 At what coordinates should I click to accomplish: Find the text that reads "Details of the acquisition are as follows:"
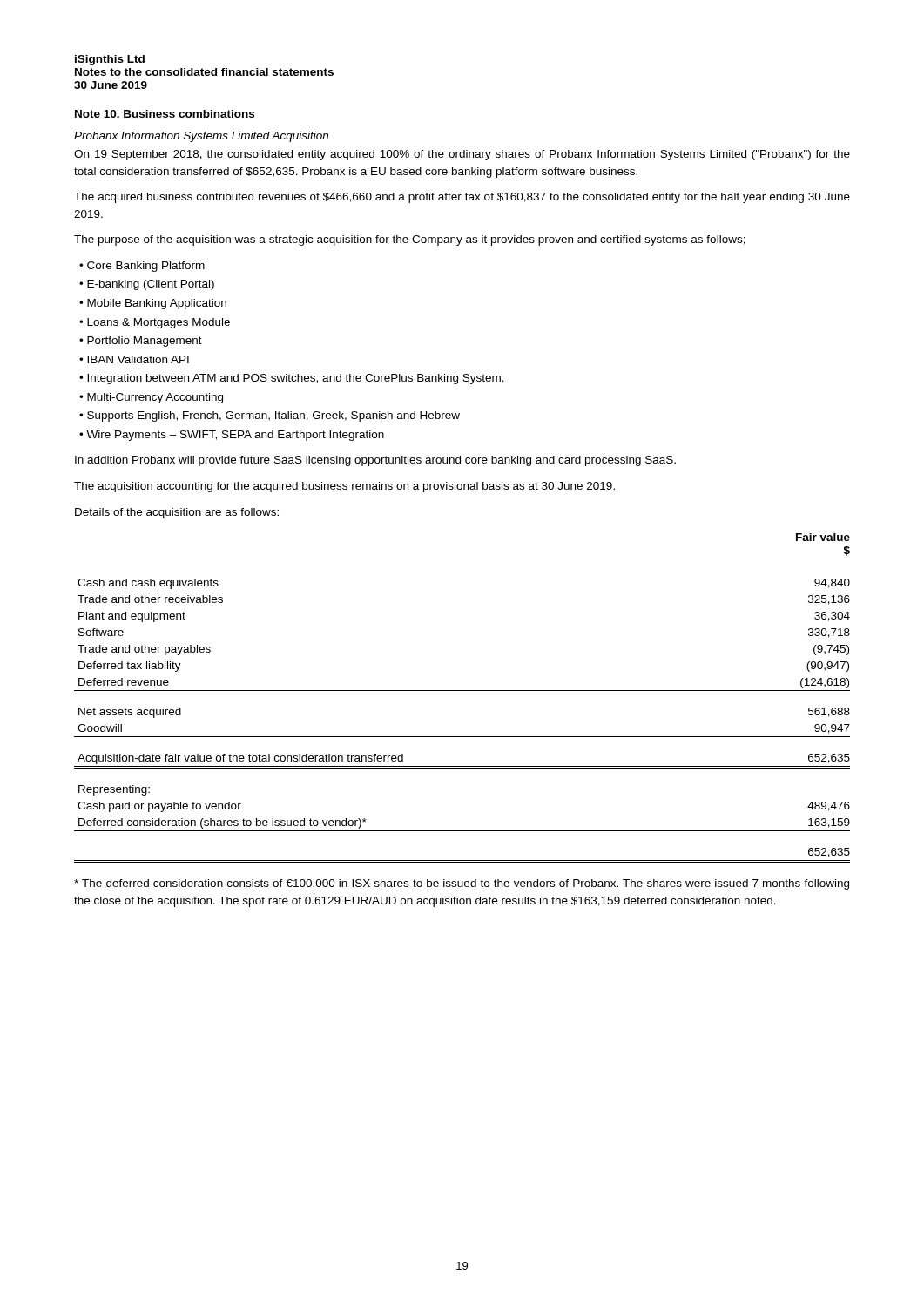tap(177, 512)
